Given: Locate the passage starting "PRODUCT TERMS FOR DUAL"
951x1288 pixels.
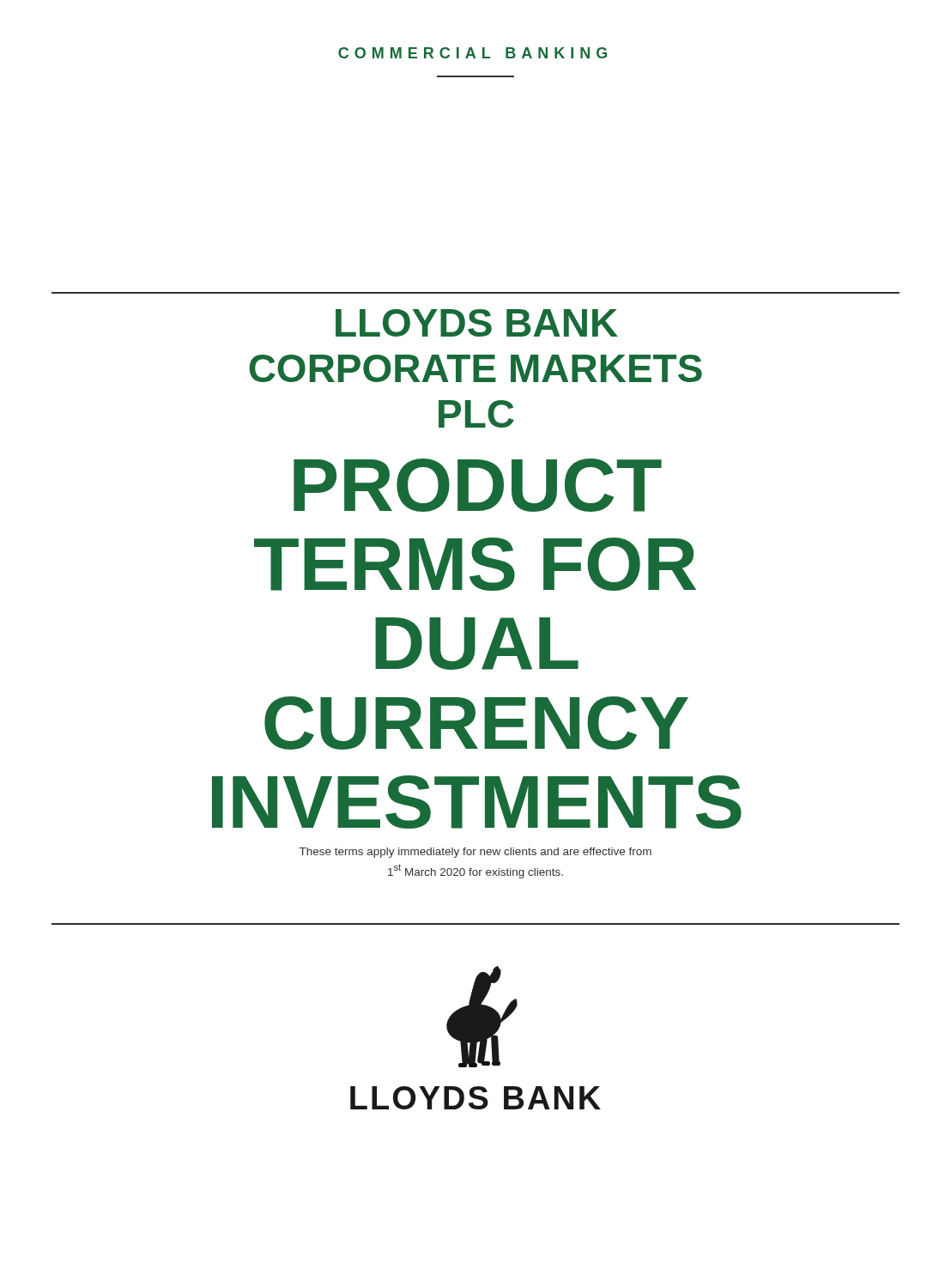Looking at the screenshot, I should 476,644.
